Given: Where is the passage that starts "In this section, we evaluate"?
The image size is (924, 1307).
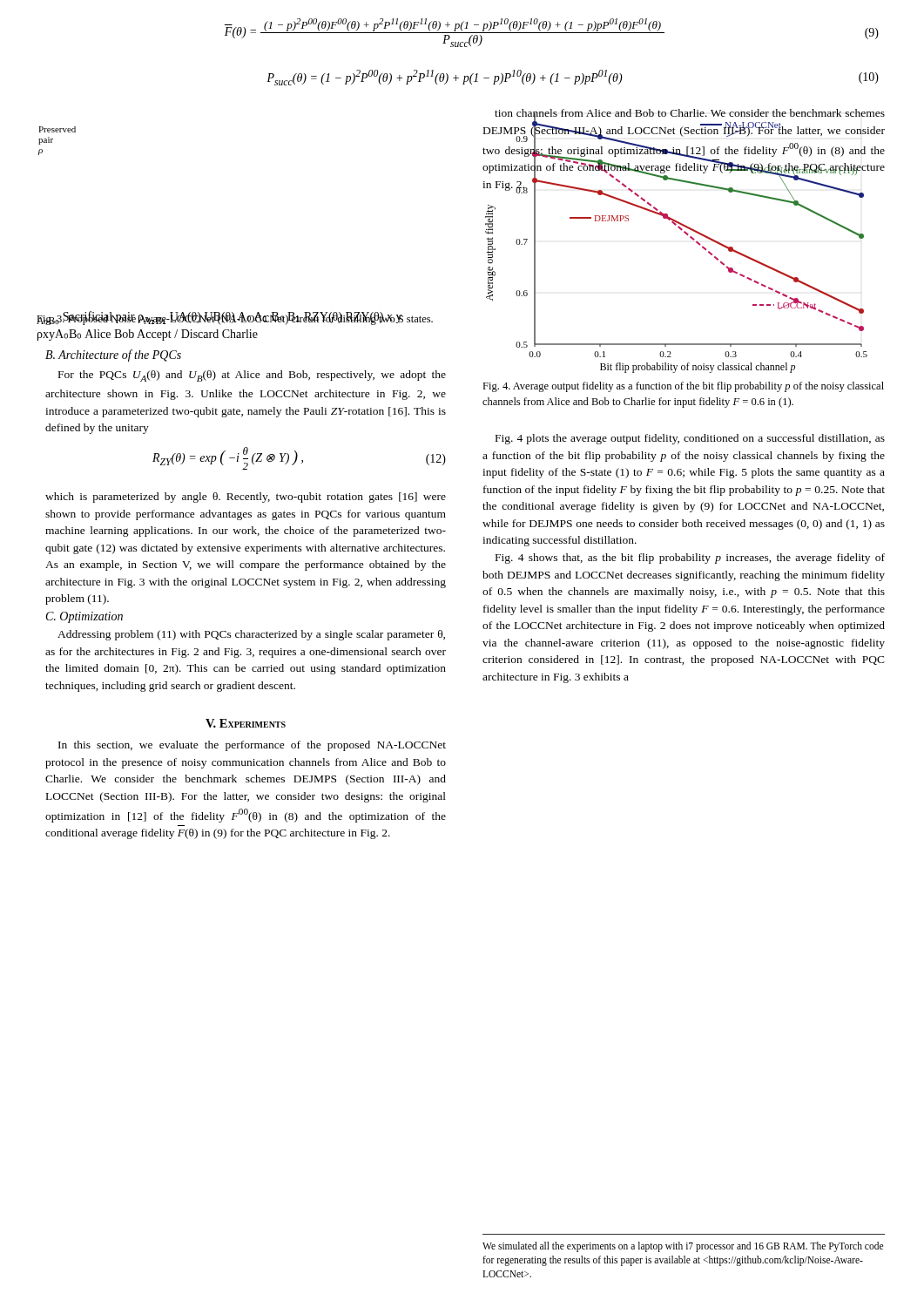Looking at the screenshot, I should 246,789.
